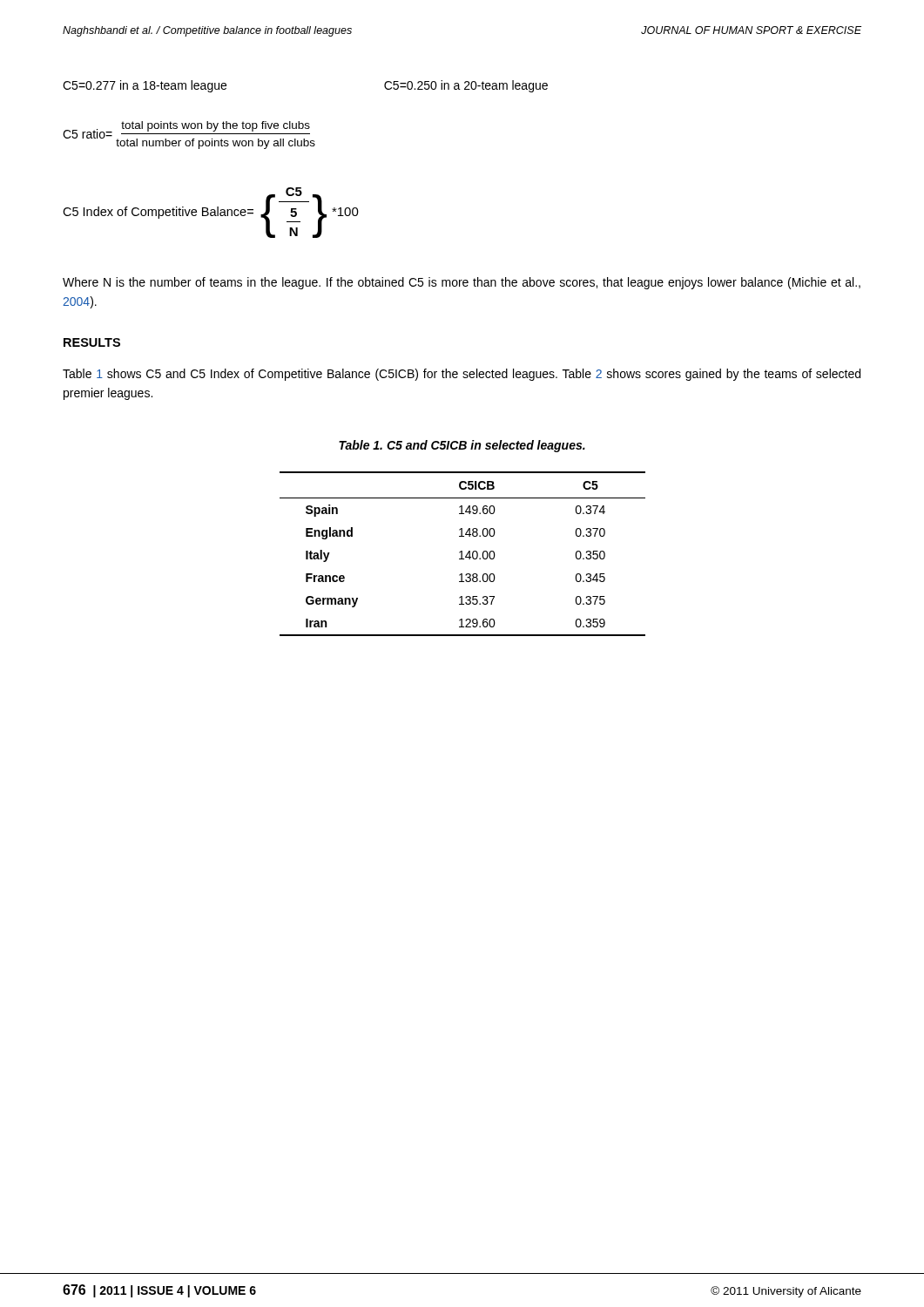This screenshot has height=1307, width=924.
Task: Find the text block starting "C5 ratio= total points won by the top"
Action: [189, 134]
